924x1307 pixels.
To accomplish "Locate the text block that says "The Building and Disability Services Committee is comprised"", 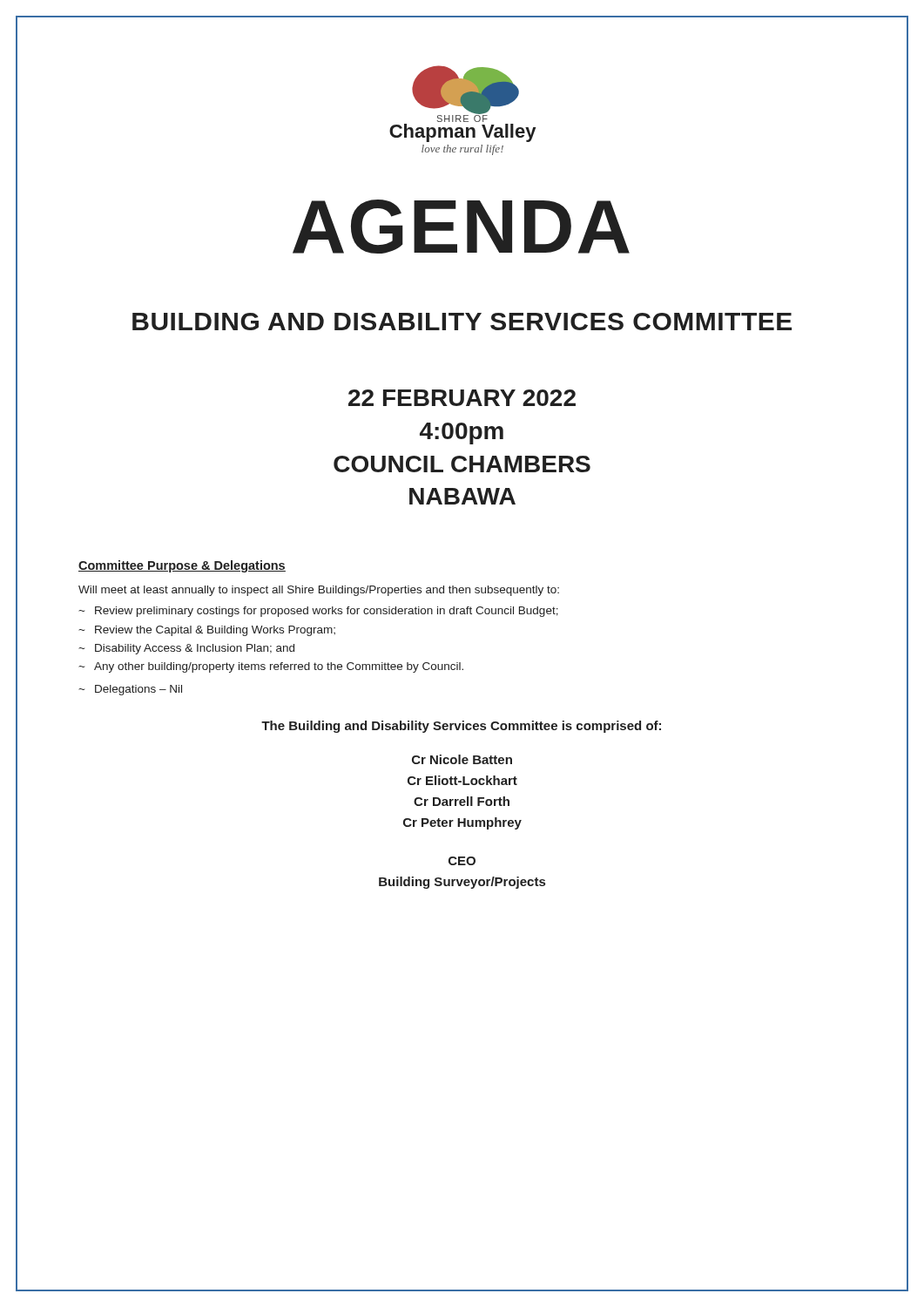I will 462,726.
